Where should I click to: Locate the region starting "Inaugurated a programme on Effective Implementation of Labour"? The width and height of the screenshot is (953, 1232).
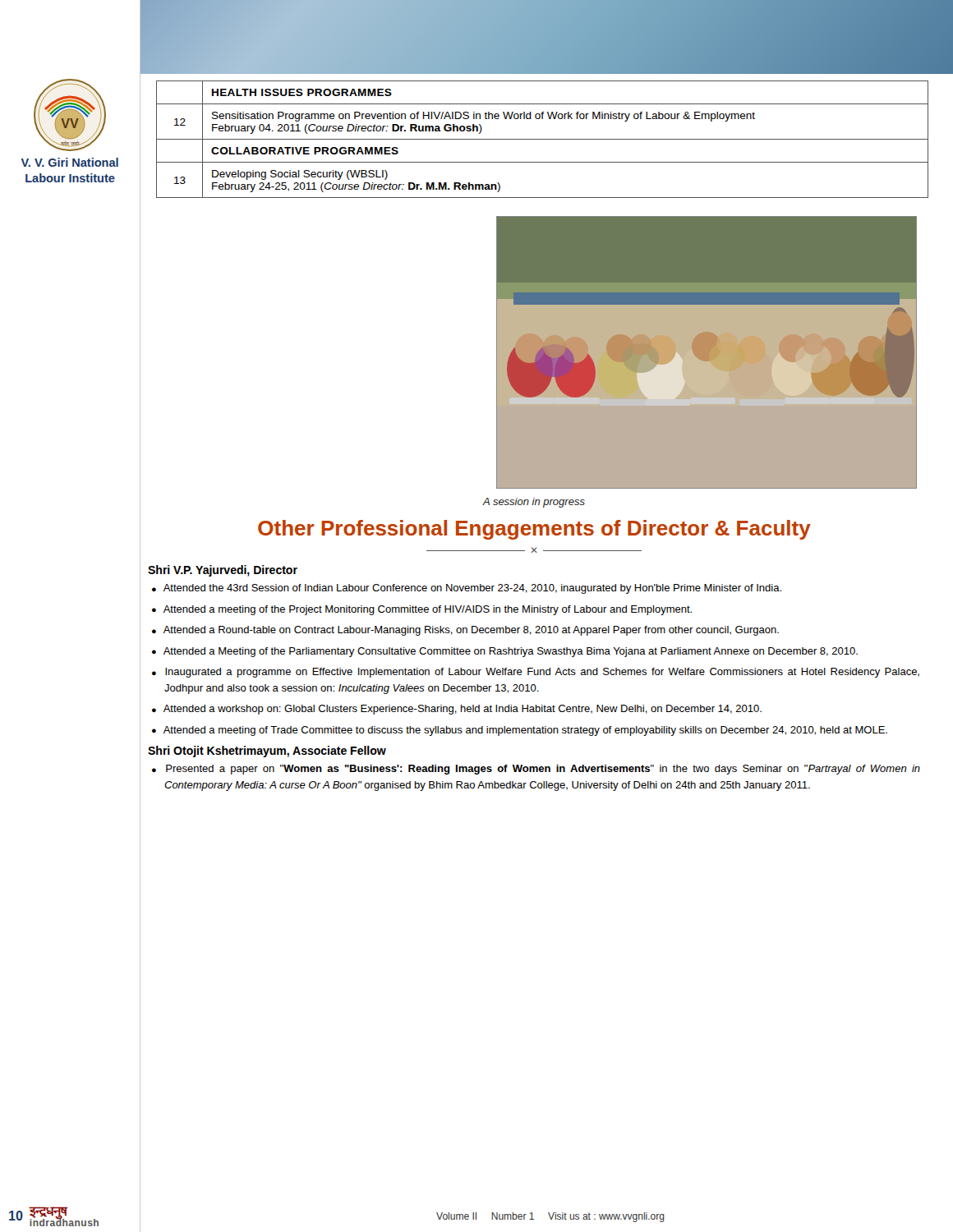(x=542, y=680)
